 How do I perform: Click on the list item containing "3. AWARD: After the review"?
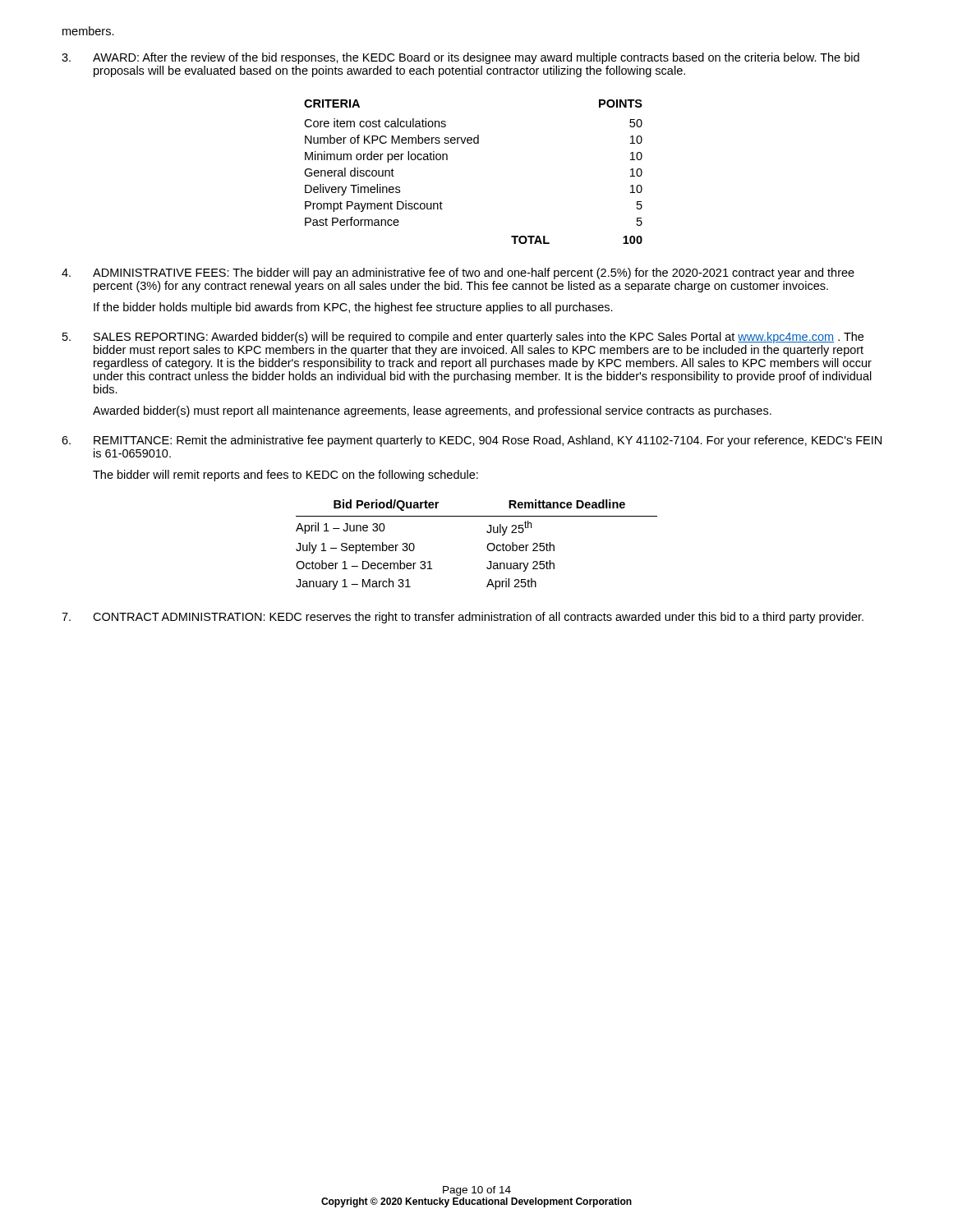click(476, 64)
